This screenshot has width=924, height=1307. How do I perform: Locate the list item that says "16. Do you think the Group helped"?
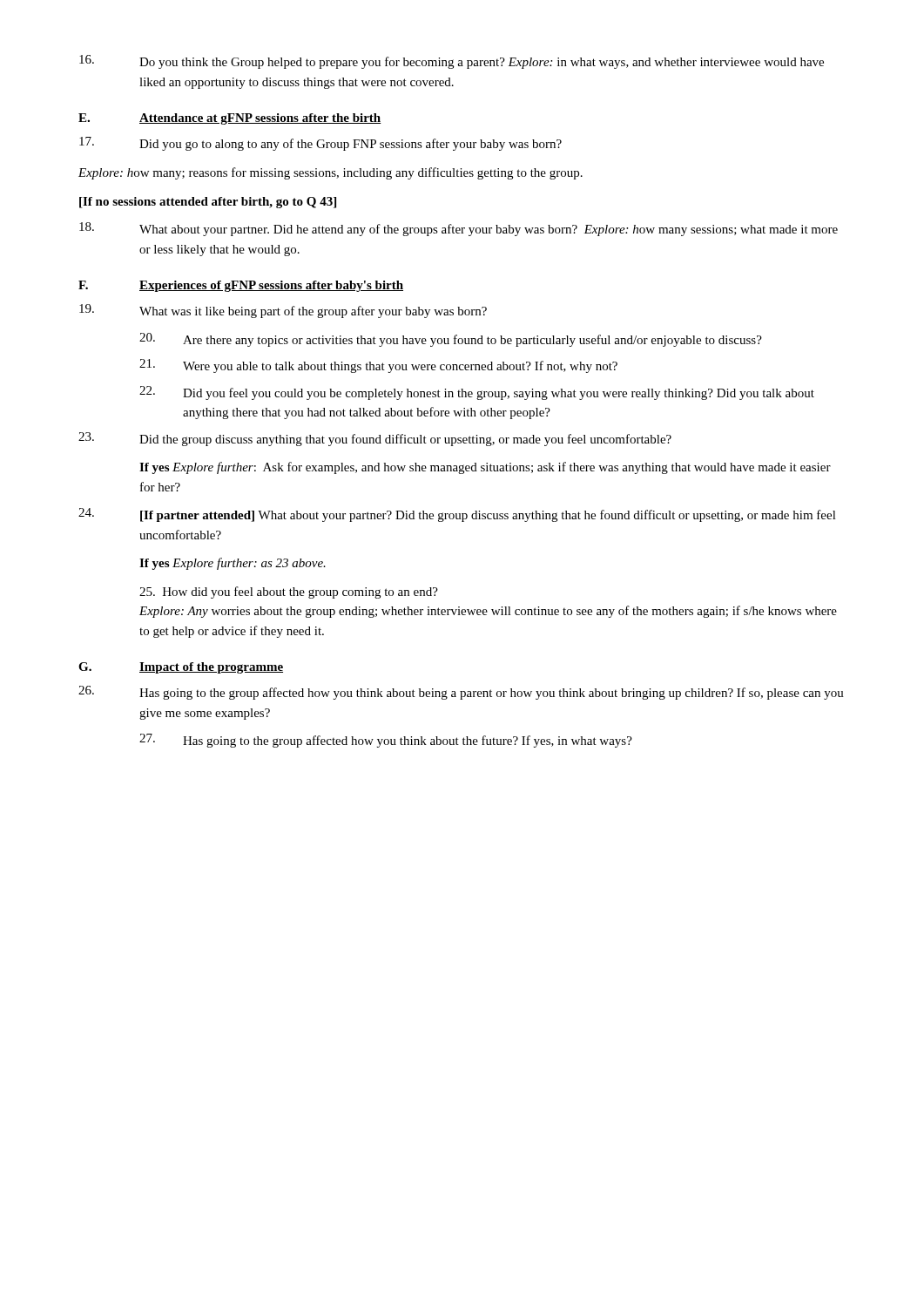click(x=462, y=72)
